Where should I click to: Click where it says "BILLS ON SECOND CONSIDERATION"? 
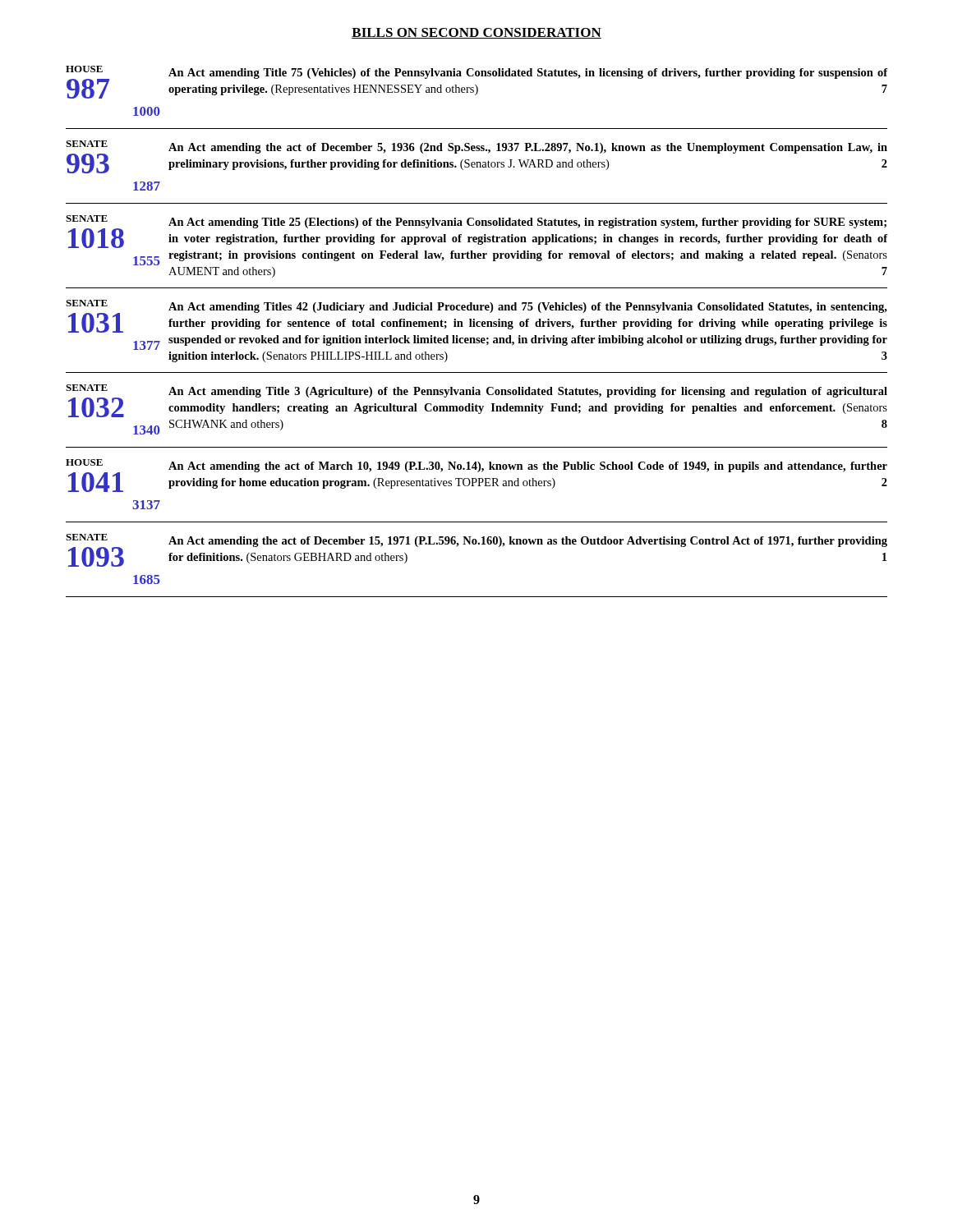476,32
